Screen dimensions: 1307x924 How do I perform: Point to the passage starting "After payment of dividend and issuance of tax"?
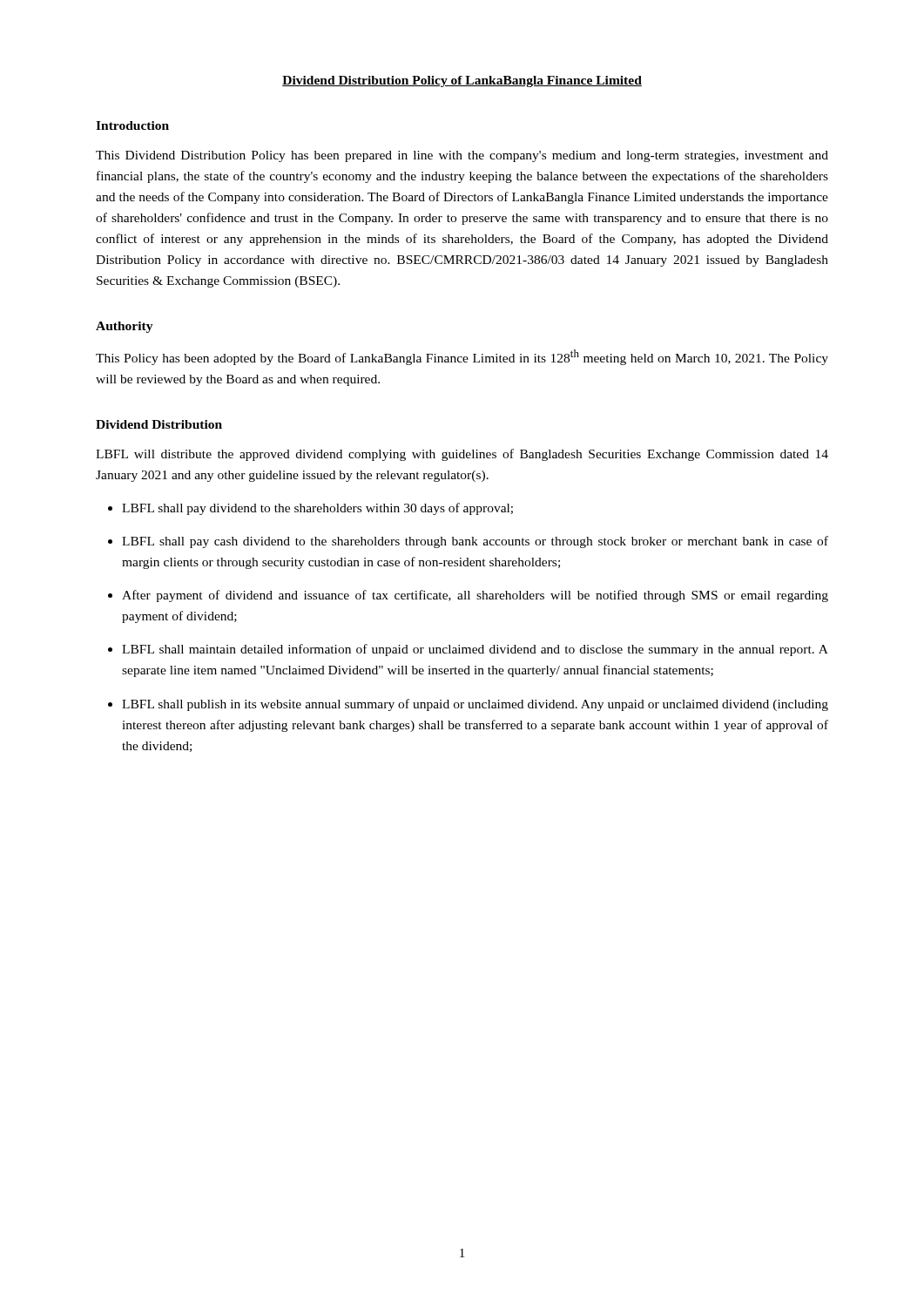pos(475,606)
